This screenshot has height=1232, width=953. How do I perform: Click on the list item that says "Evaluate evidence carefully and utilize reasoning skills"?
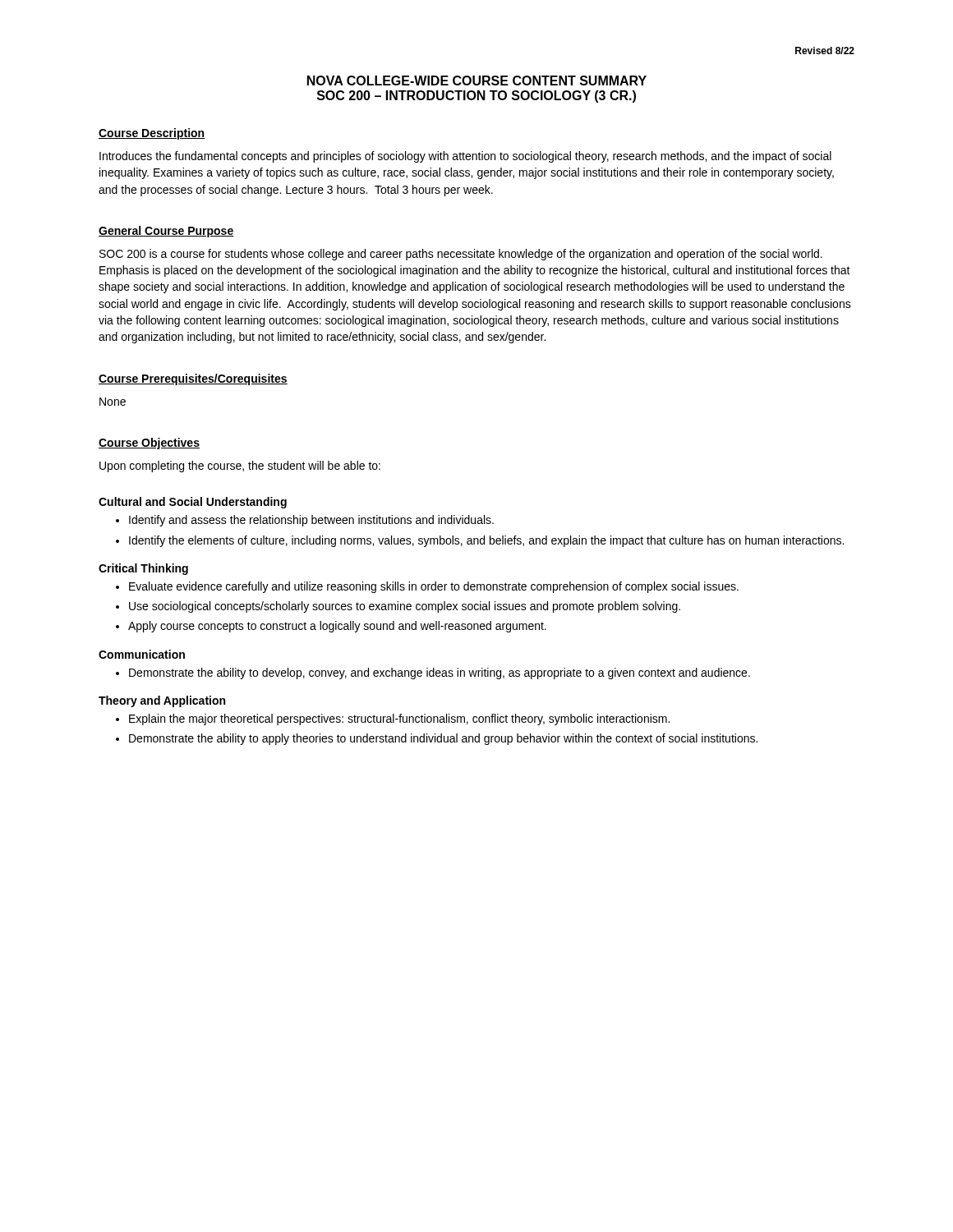pos(476,606)
